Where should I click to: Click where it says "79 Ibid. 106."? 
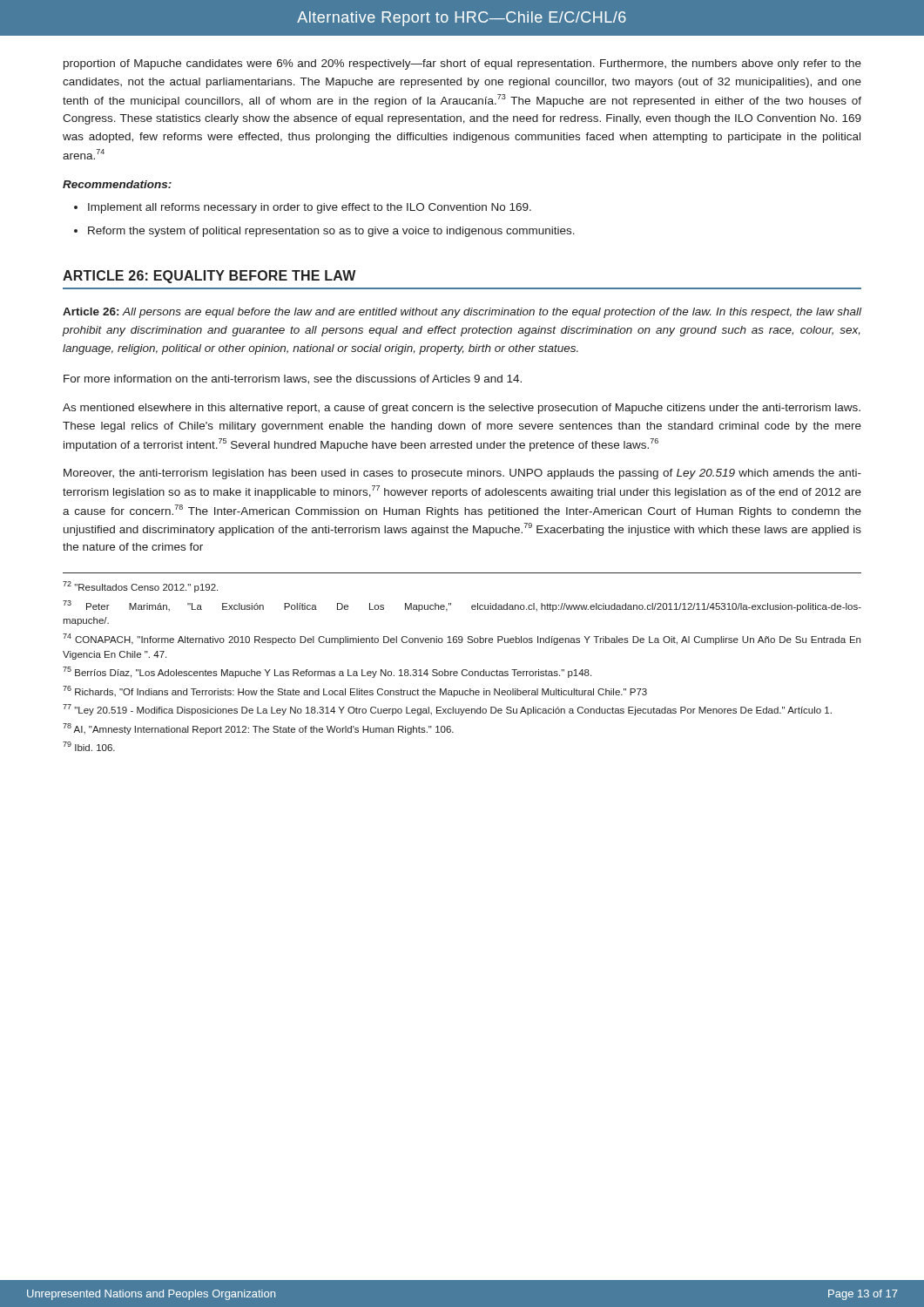89,746
